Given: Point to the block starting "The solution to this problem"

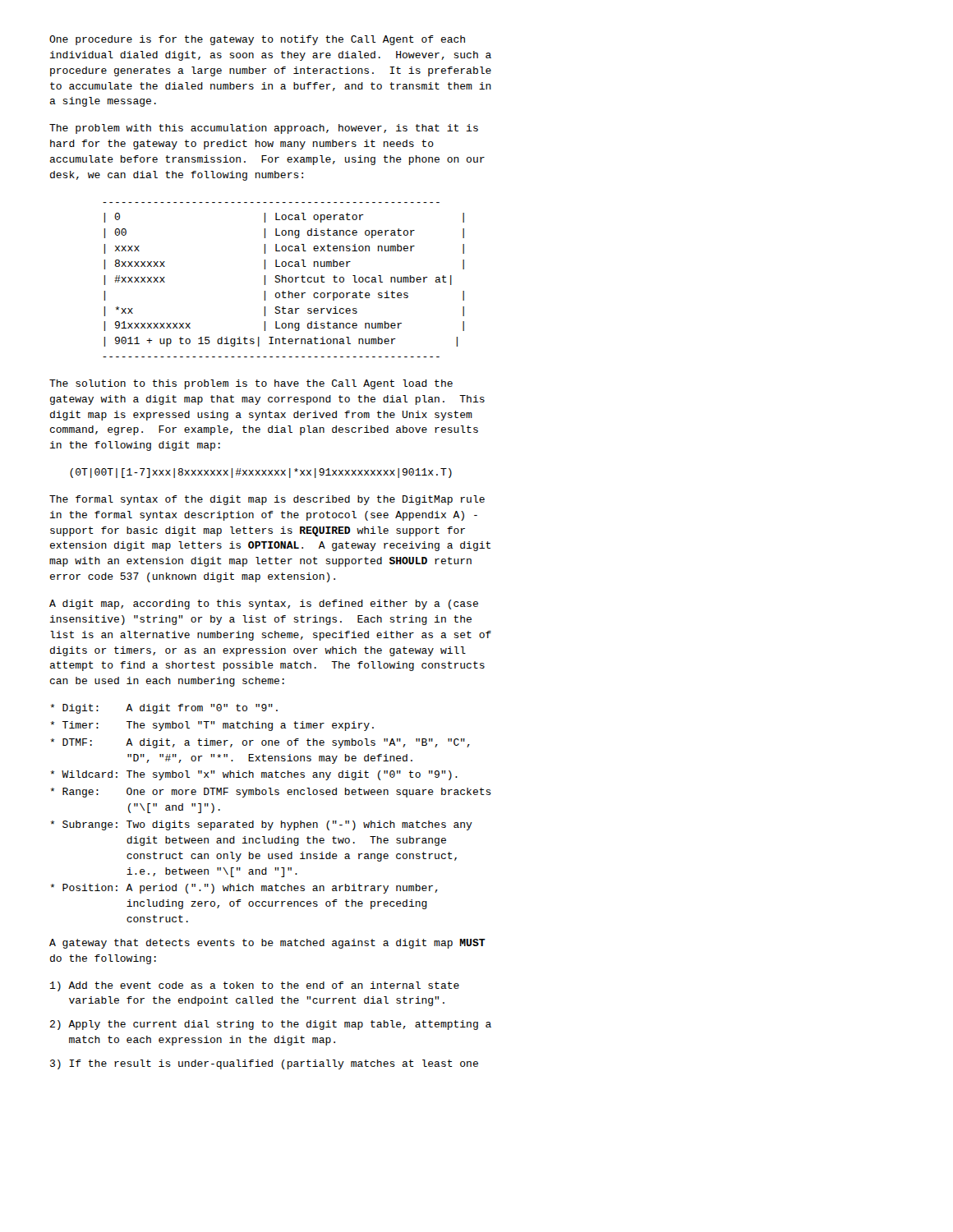Looking at the screenshot, I should (x=267, y=415).
